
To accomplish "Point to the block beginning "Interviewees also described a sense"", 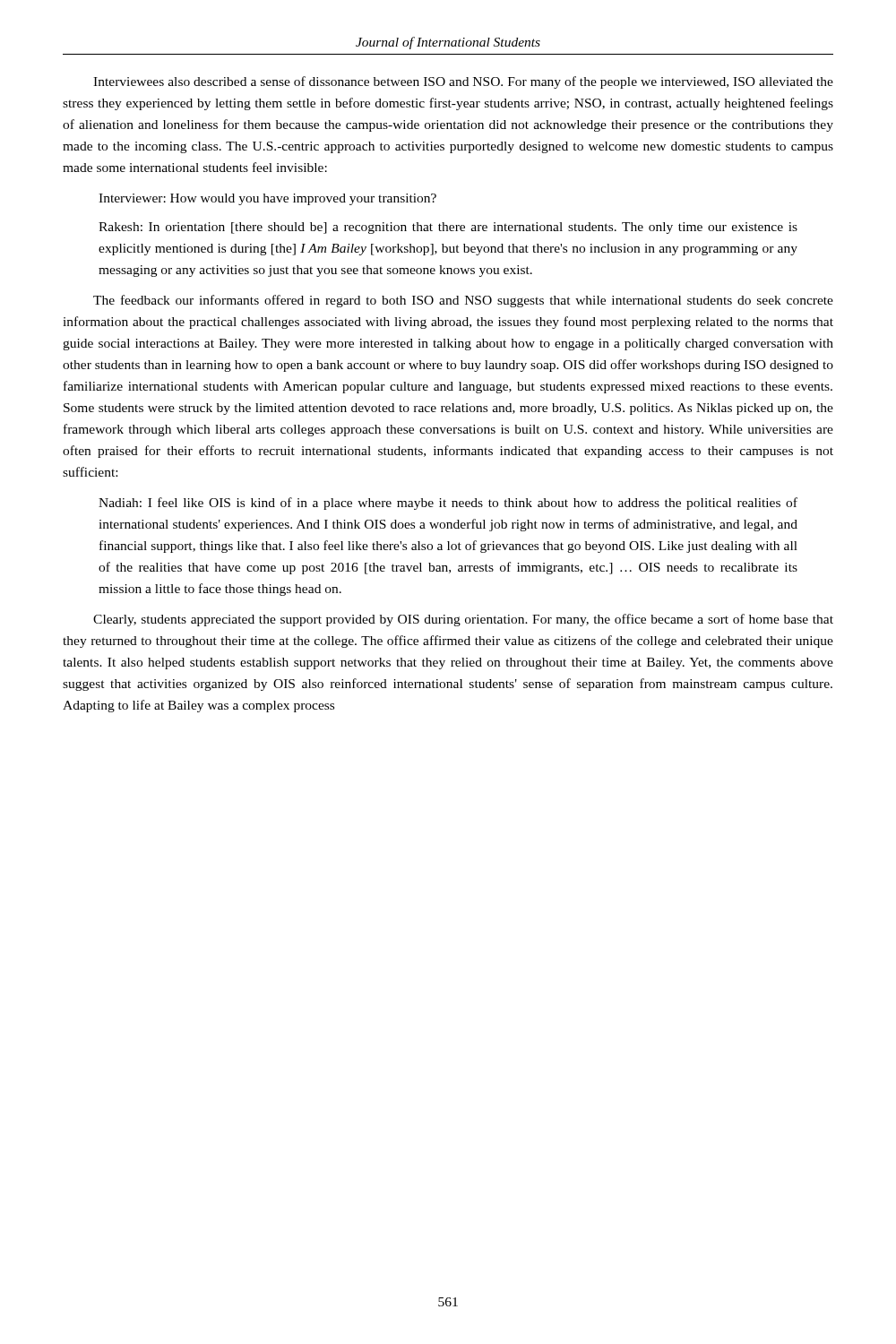I will [448, 124].
